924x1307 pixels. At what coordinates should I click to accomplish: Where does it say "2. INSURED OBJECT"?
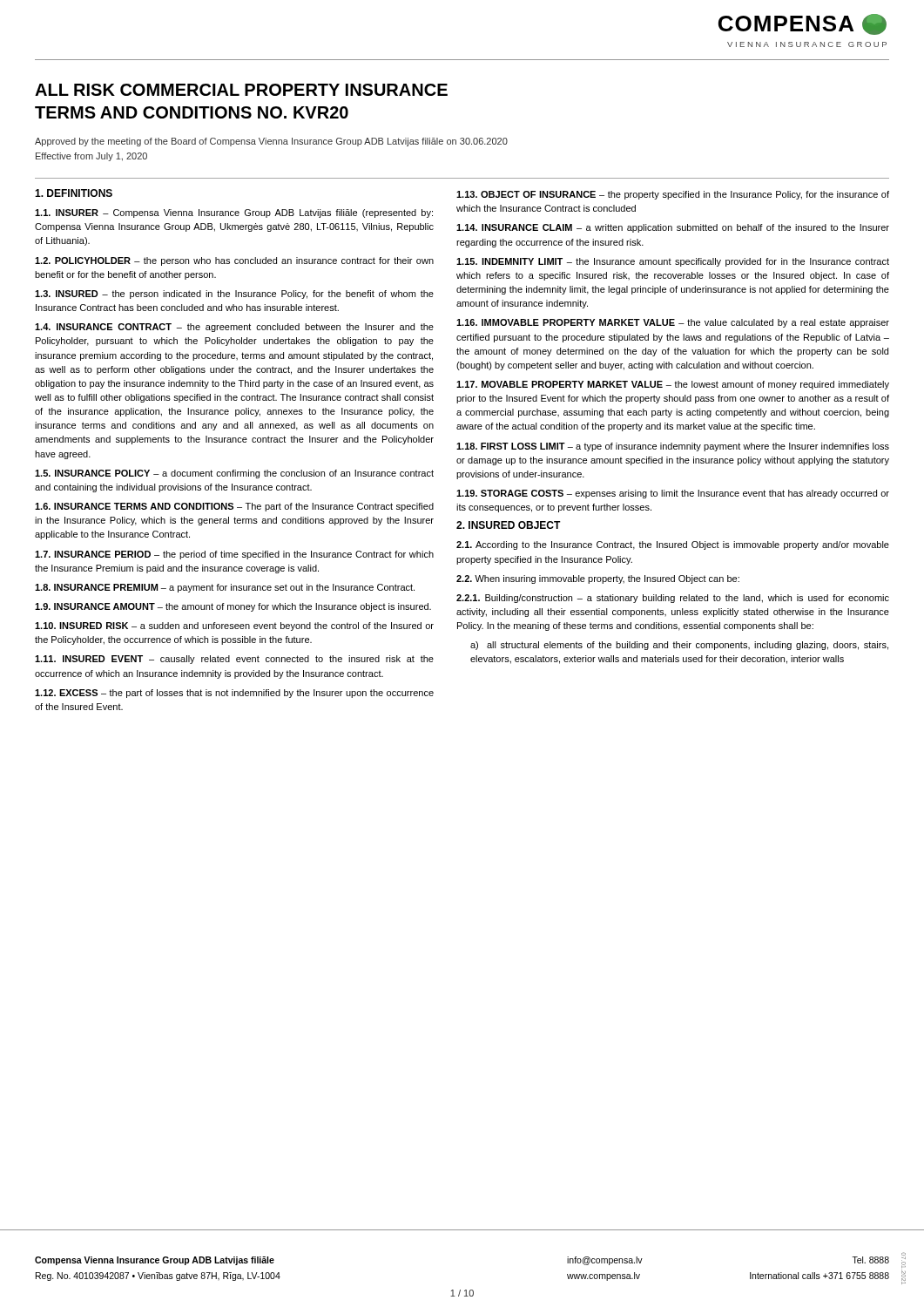[508, 526]
